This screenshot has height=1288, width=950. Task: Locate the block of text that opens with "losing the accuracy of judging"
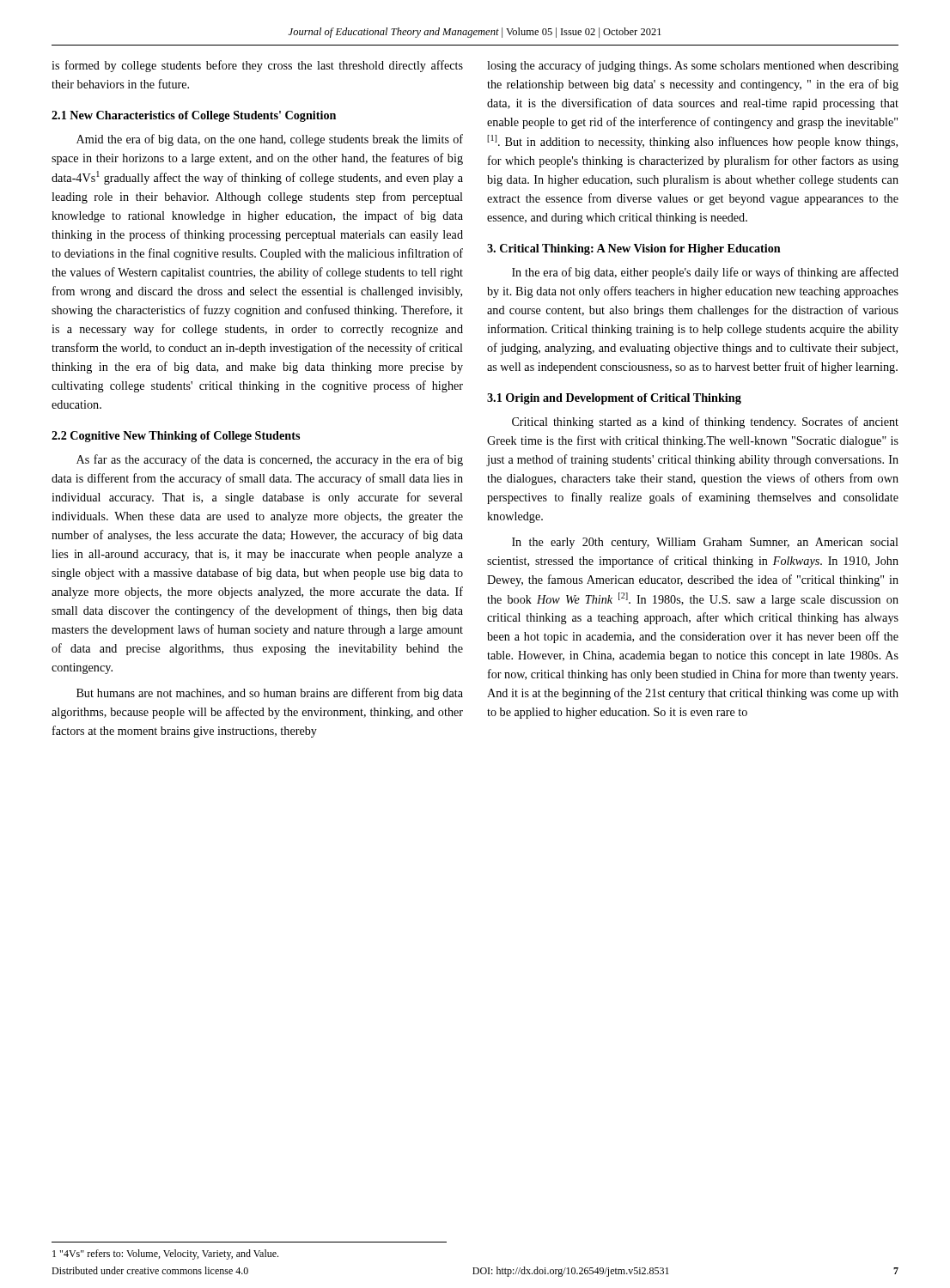point(693,141)
